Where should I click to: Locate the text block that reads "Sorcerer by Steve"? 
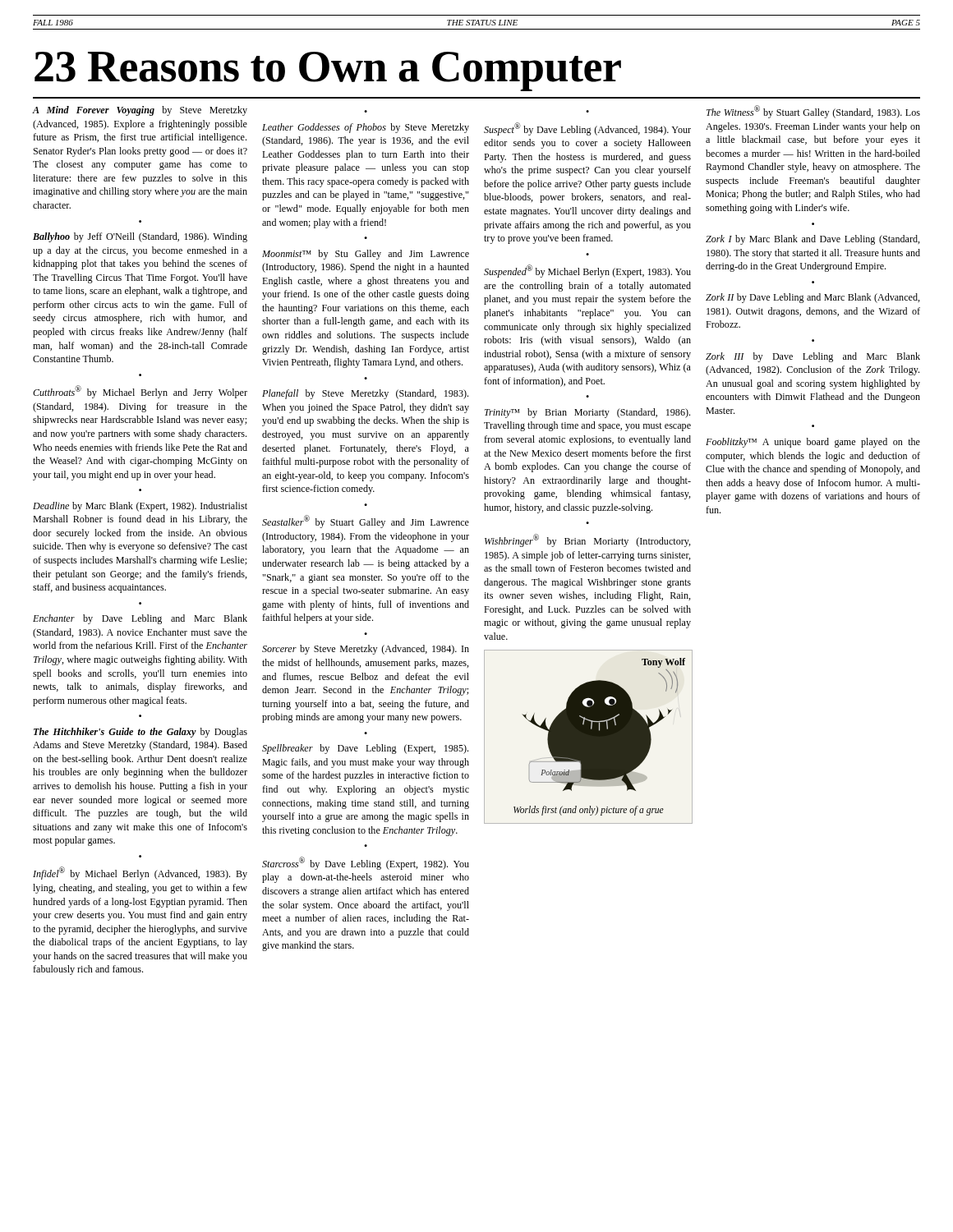[x=366, y=683]
